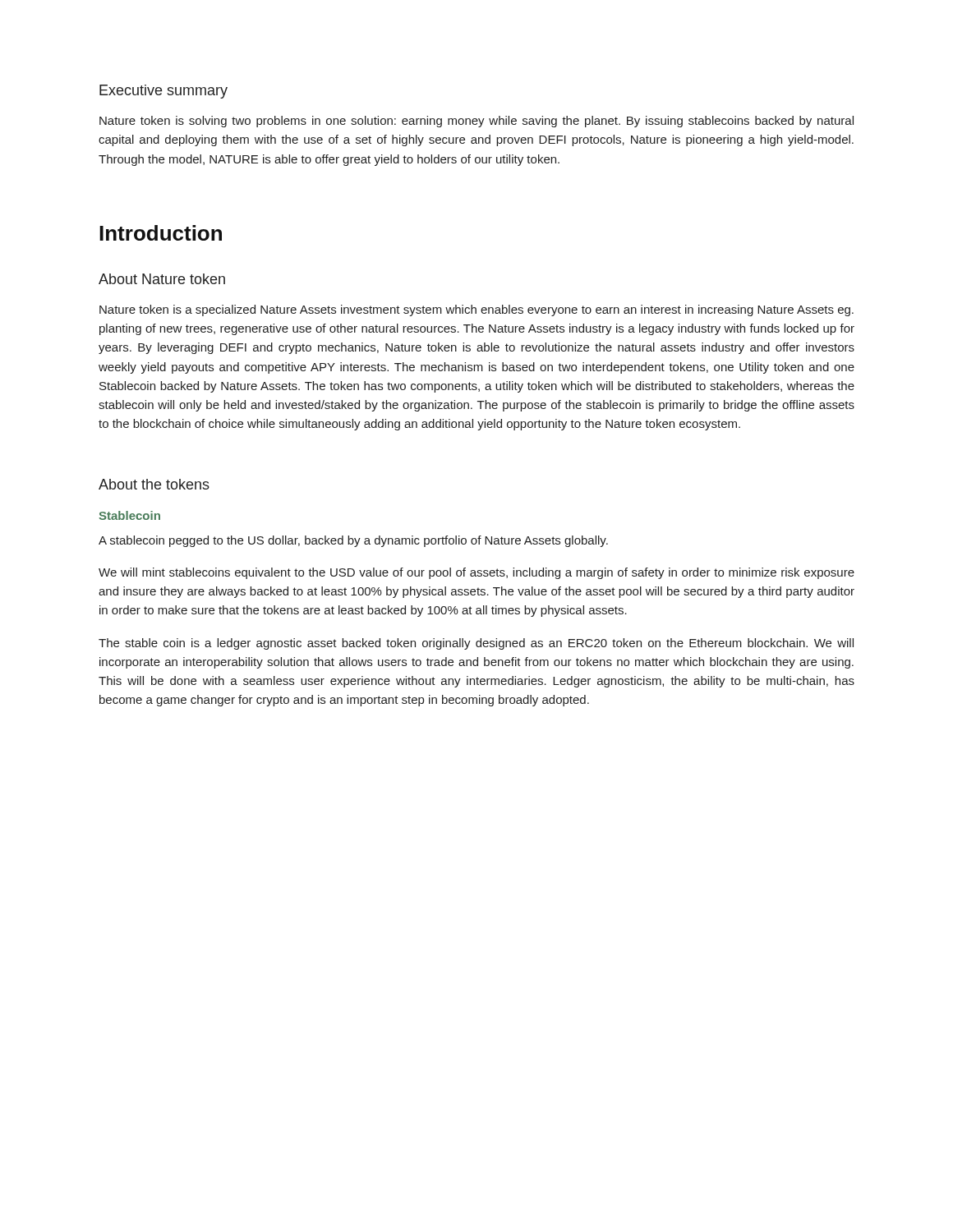Point to "About the tokens"
Image resolution: width=953 pixels, height=1232 pixels.
pos(154,484)
